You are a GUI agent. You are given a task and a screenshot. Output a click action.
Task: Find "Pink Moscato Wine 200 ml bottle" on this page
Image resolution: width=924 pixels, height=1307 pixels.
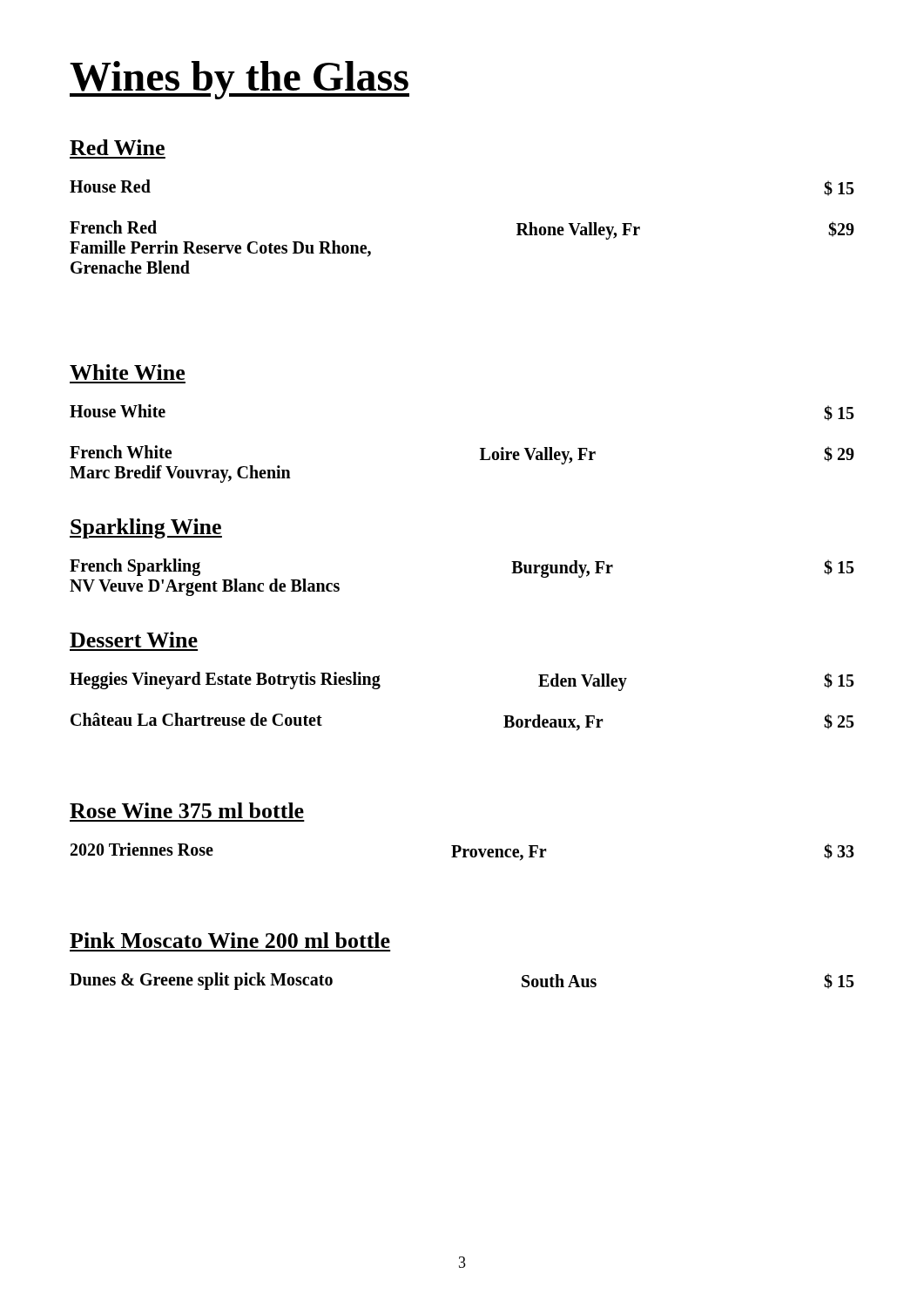point(230,940)
